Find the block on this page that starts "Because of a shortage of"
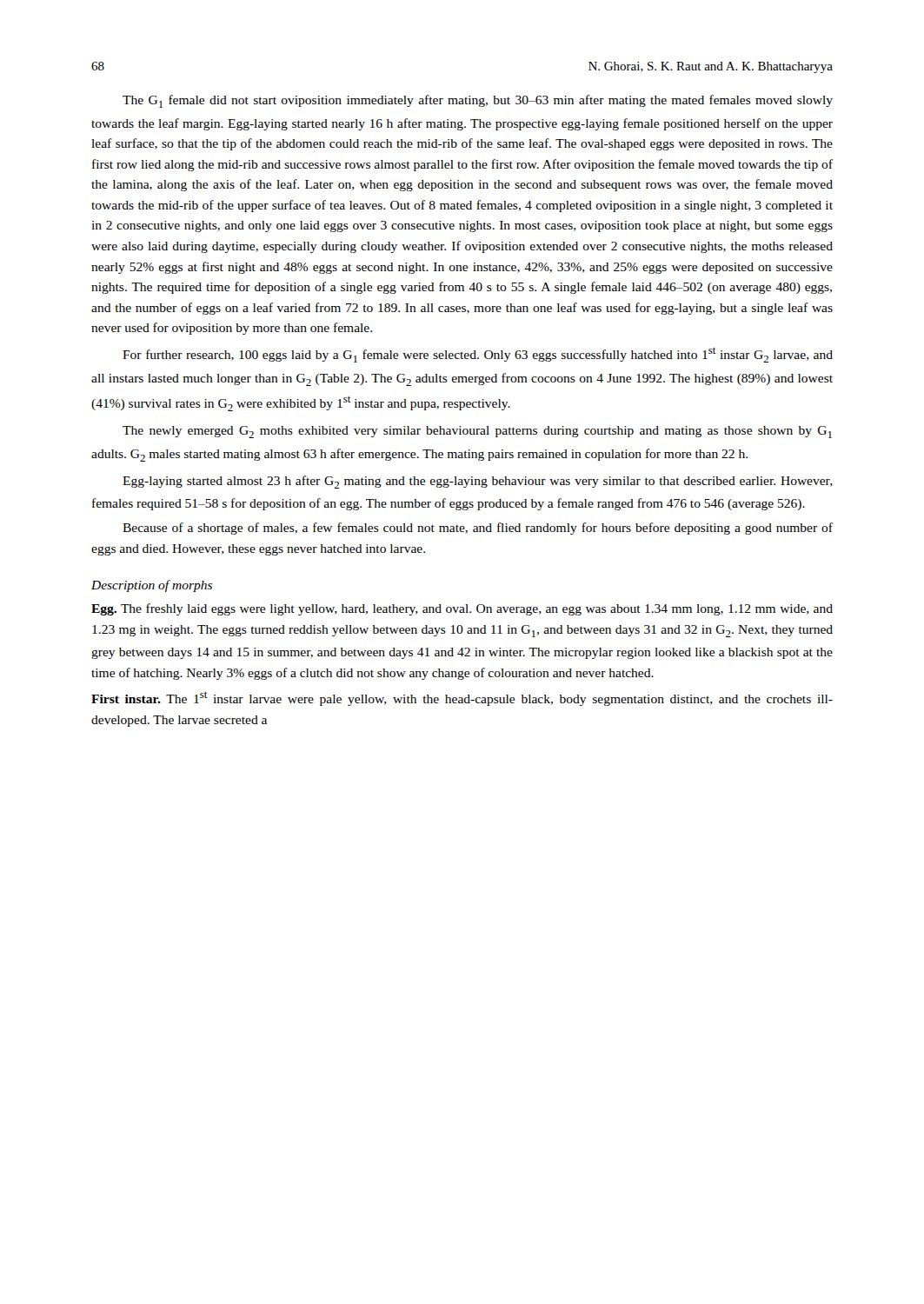Image resolution: width=924 pixels, height=1304 pixels. (462, 538)
